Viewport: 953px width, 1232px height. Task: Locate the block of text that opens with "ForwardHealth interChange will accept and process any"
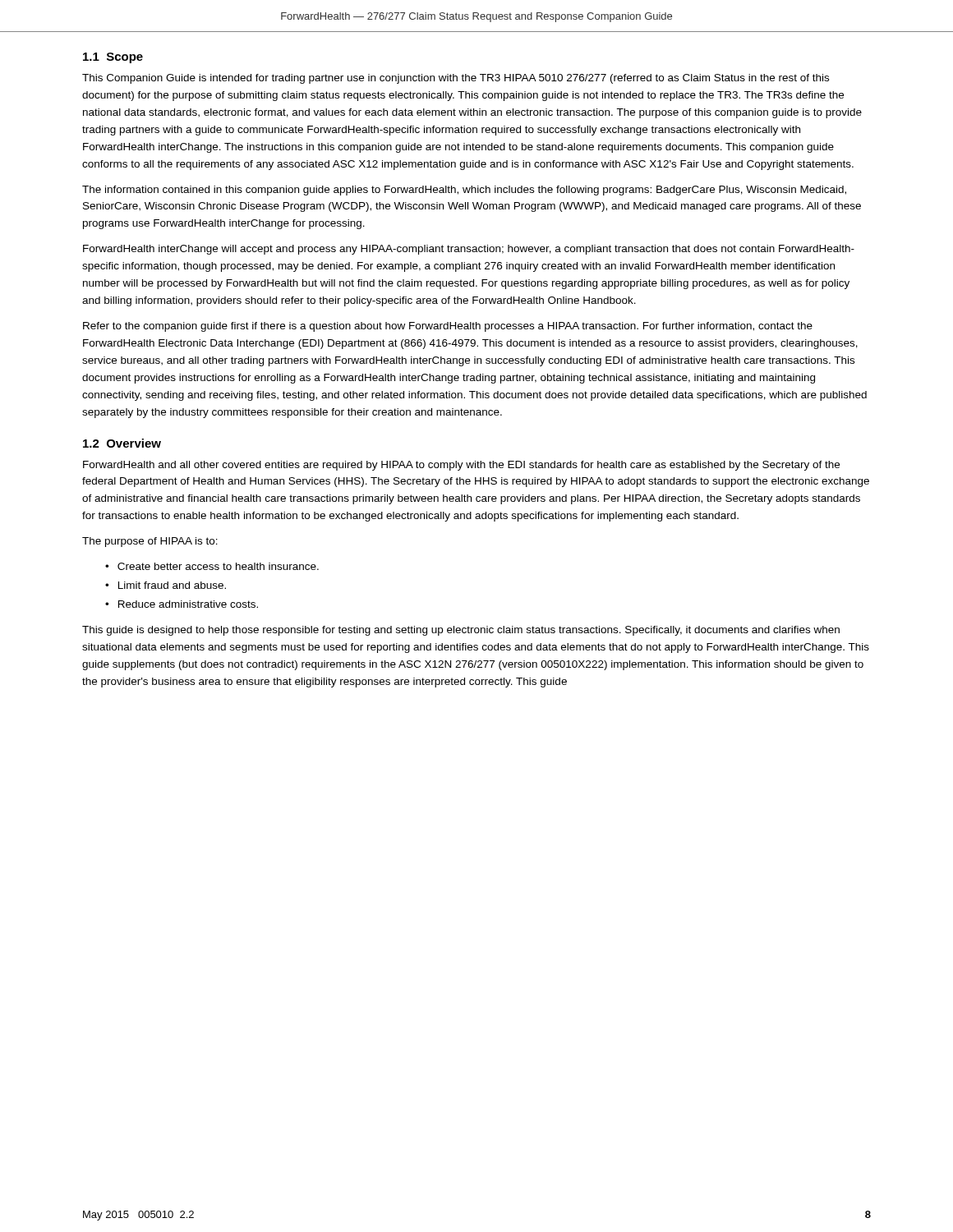tap(468, 274)
